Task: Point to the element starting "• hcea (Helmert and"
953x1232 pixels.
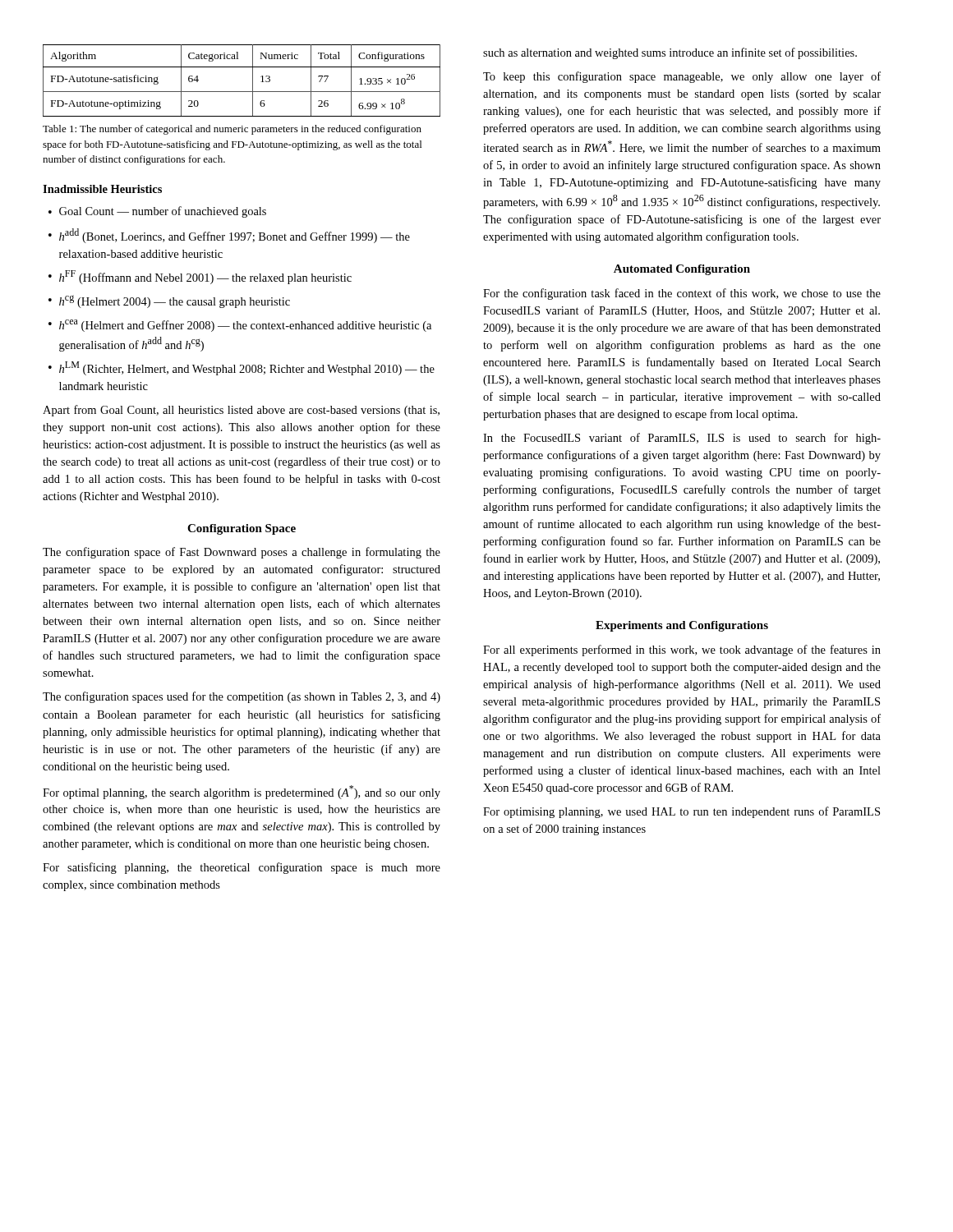Action: 244,334
